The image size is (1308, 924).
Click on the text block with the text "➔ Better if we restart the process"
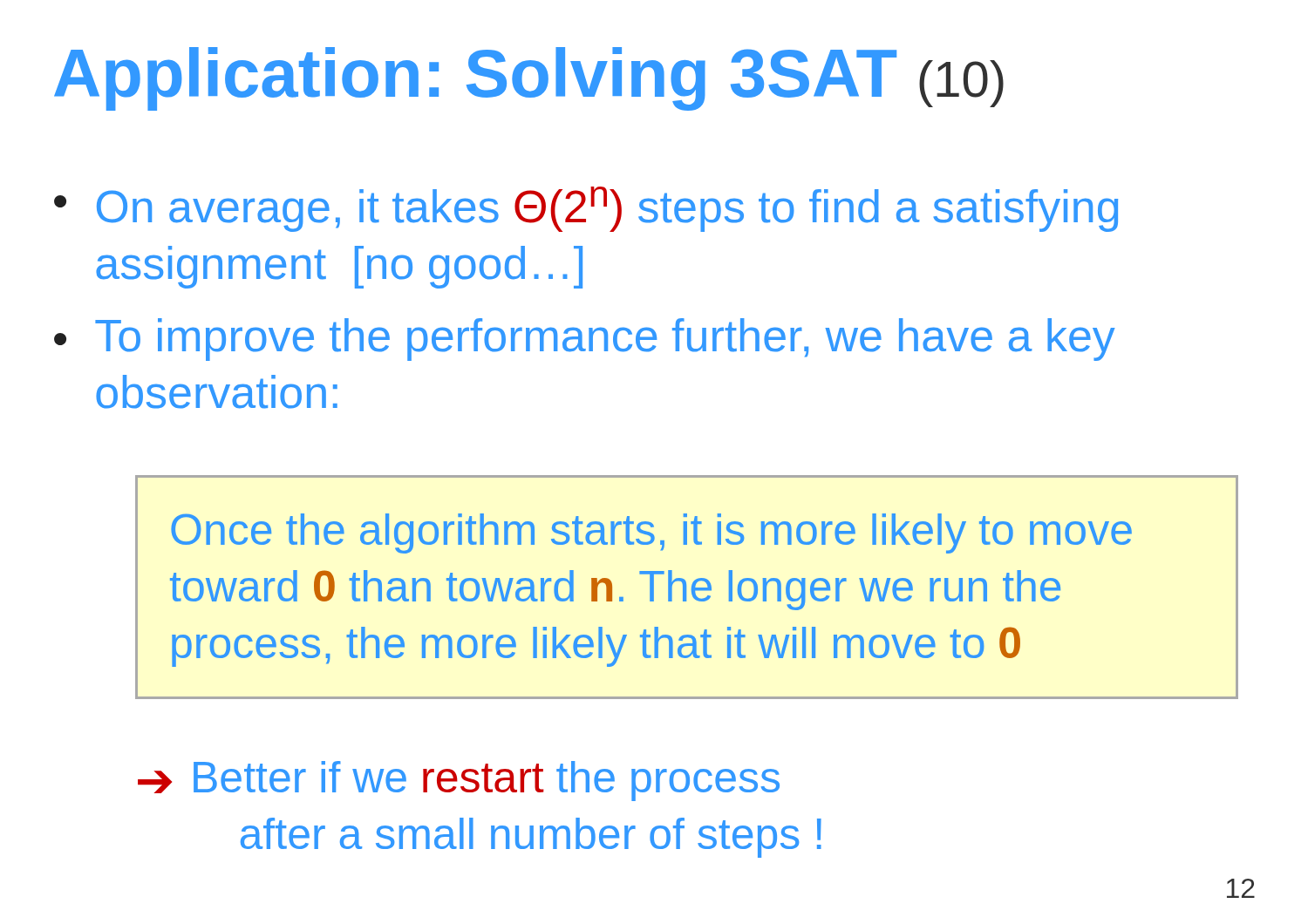click(687, 806)
